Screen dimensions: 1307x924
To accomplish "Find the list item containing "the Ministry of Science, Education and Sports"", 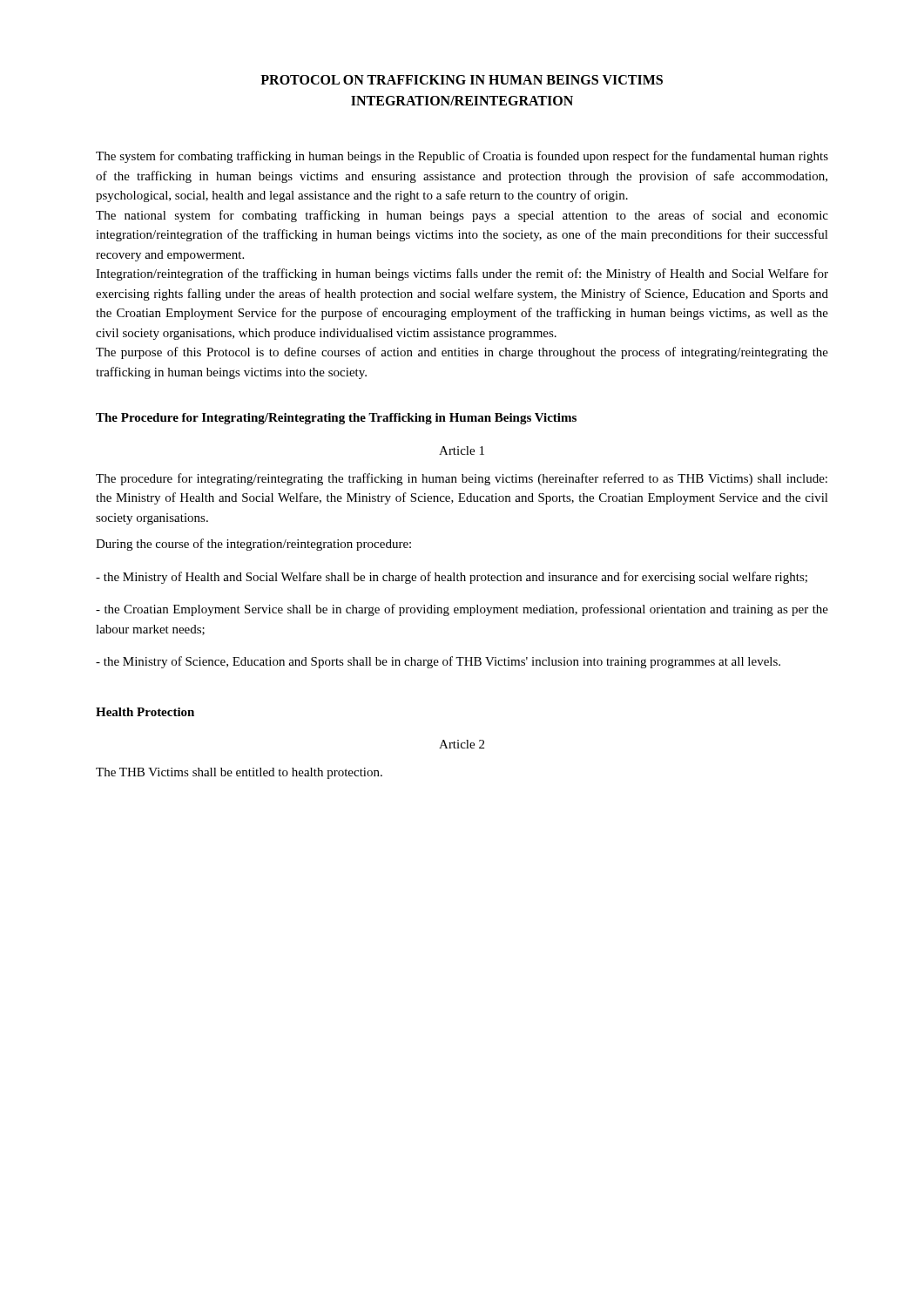I will (462, 662).
